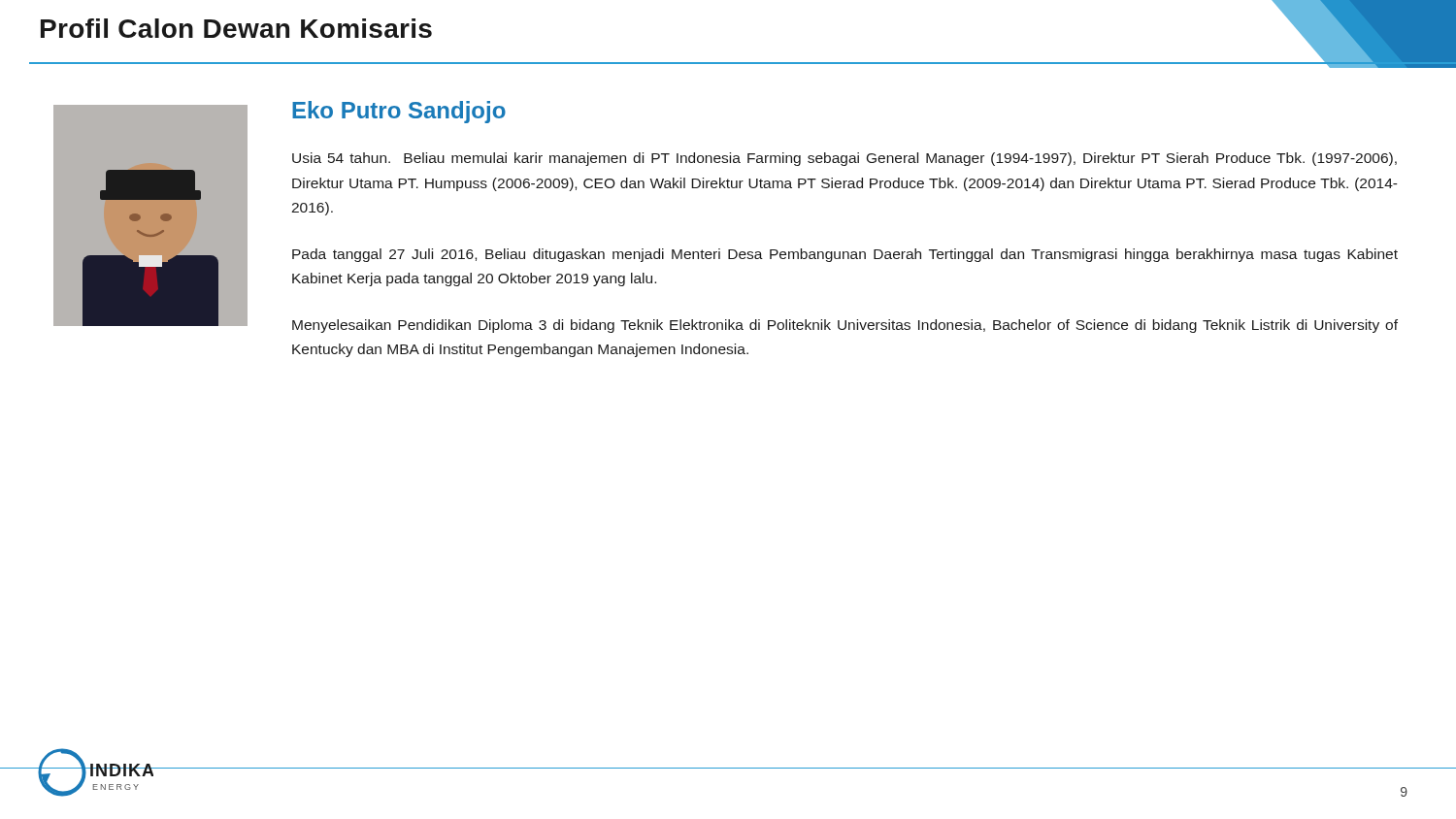Select the logo
This screenshot has width=1456, height=819.
click(95, 774)
